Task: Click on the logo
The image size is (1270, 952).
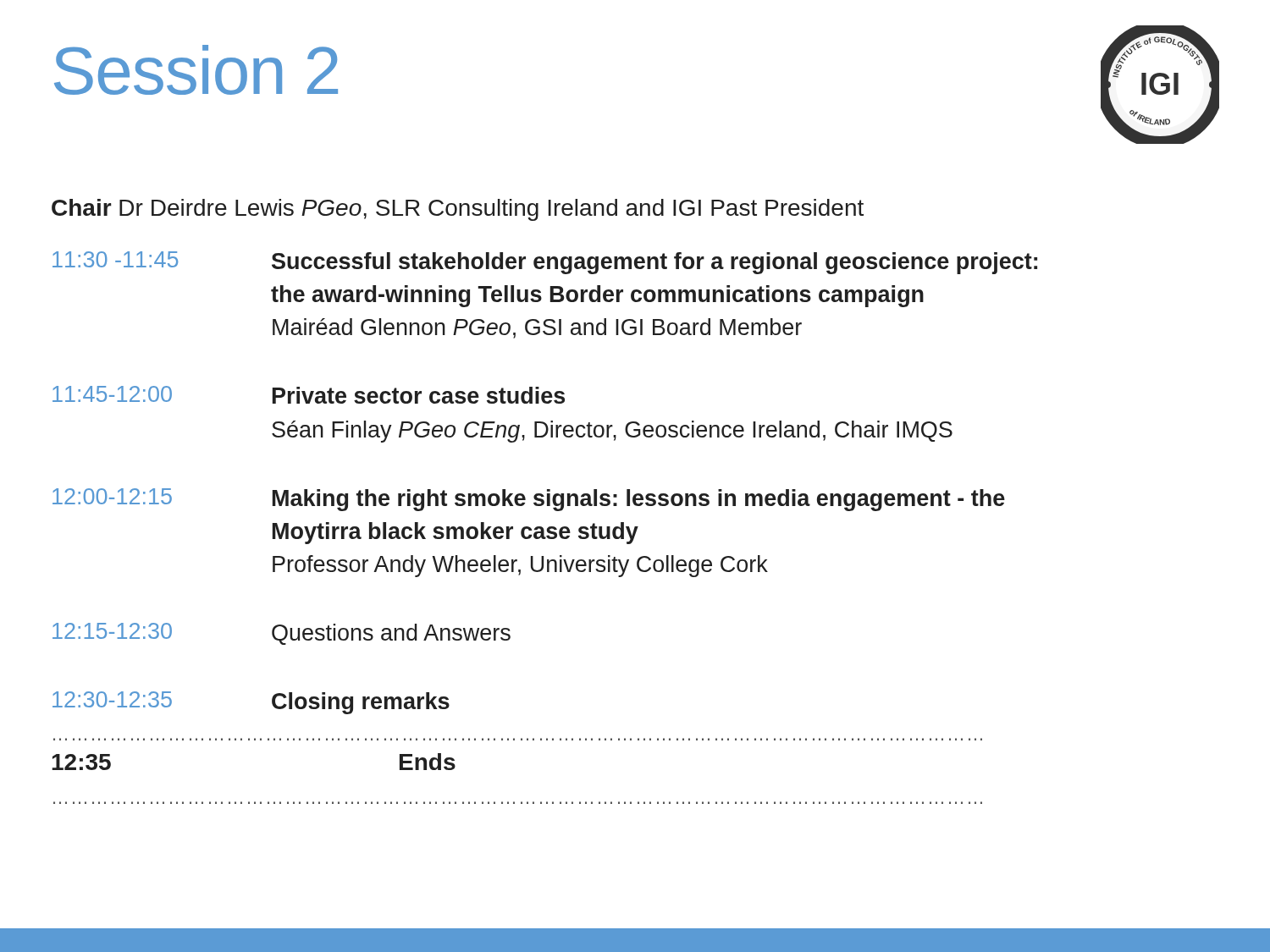Action: tap(1160, 86)
